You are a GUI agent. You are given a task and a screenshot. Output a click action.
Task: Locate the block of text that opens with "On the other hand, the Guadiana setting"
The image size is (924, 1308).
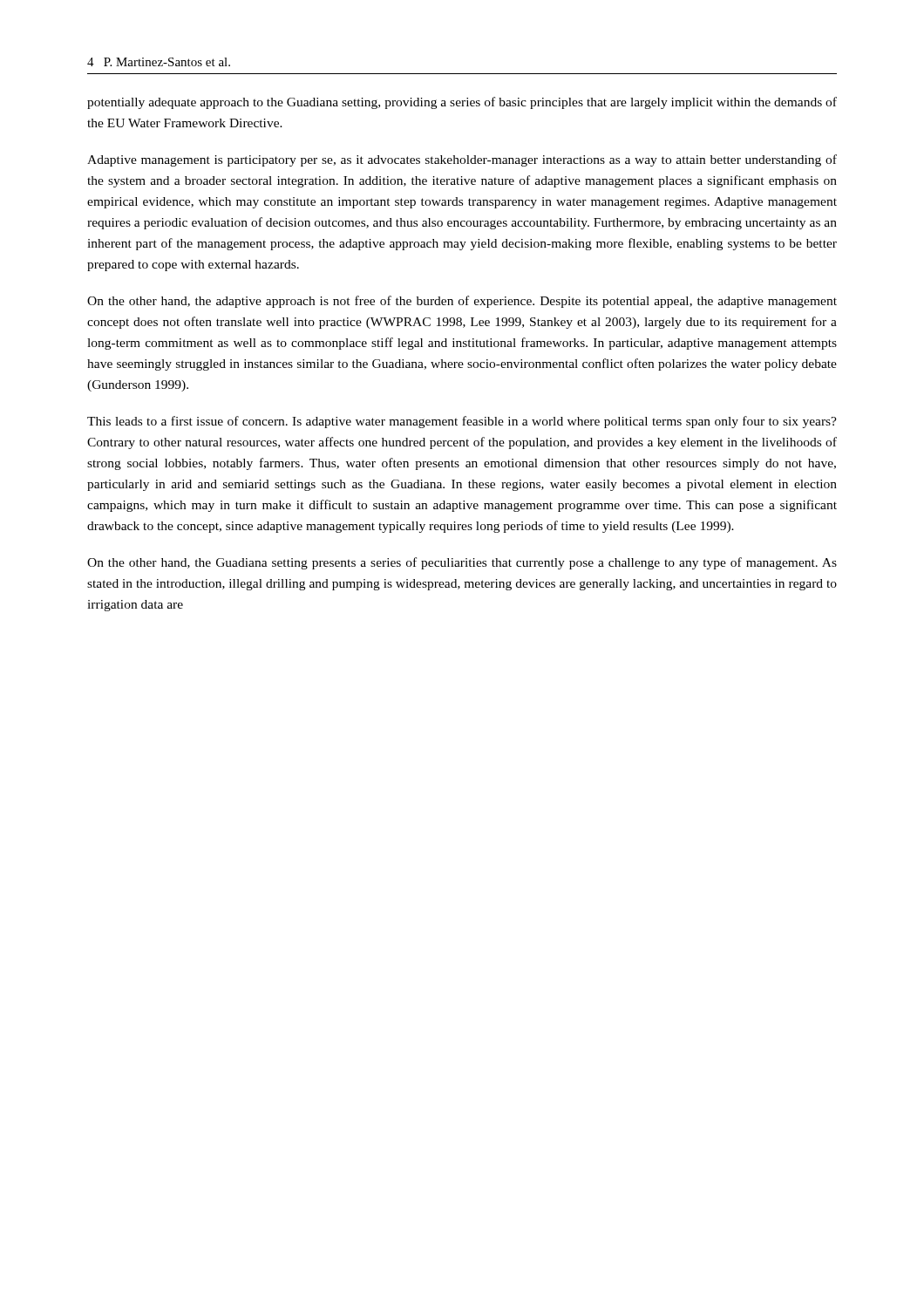pos(462,583)
